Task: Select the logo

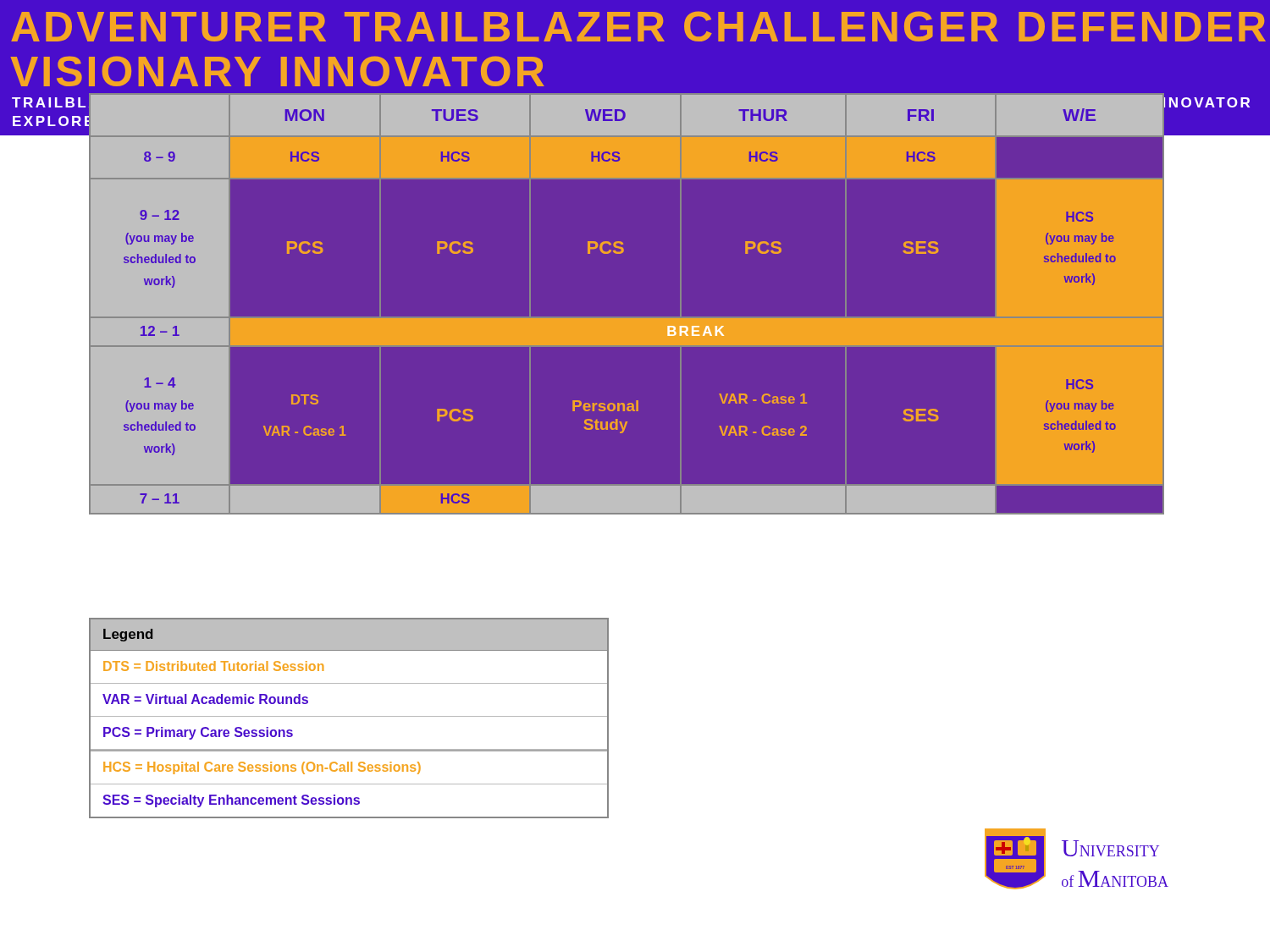Action: pyautogui.click(x=1075, y=863)
